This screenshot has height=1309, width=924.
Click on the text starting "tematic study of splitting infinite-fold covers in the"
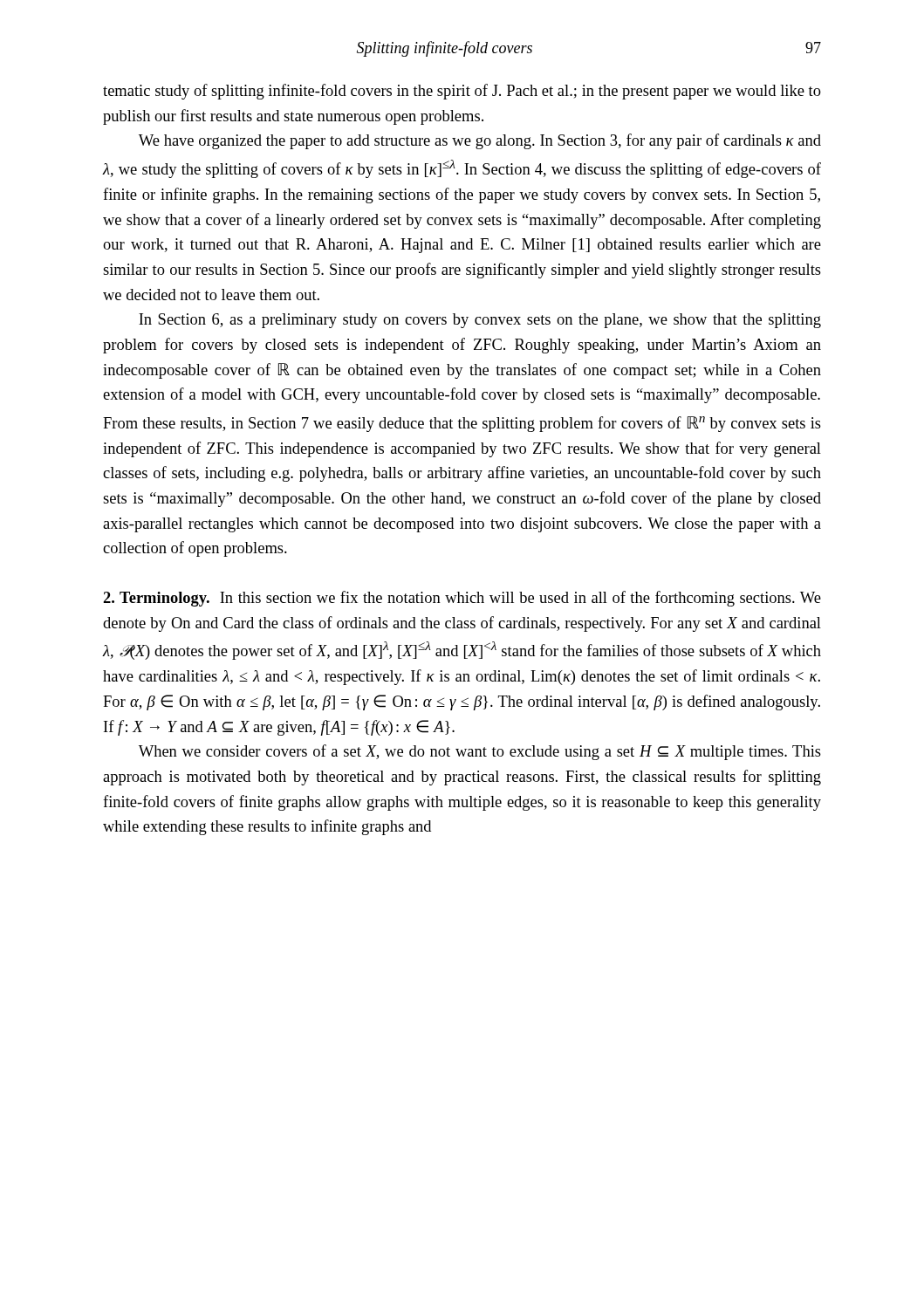tap(462, 104)
